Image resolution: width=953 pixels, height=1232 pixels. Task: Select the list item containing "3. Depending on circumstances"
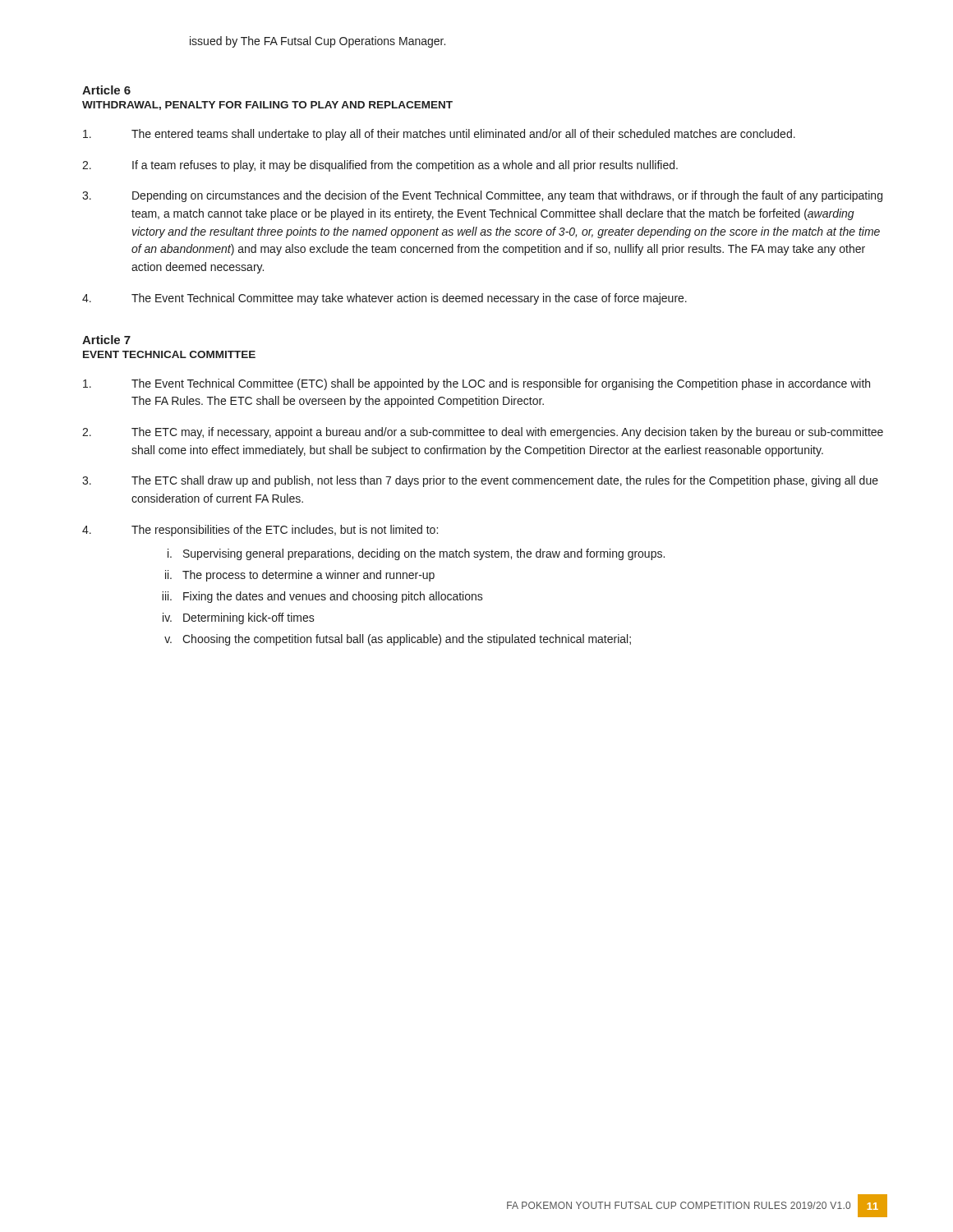[485, 232]
